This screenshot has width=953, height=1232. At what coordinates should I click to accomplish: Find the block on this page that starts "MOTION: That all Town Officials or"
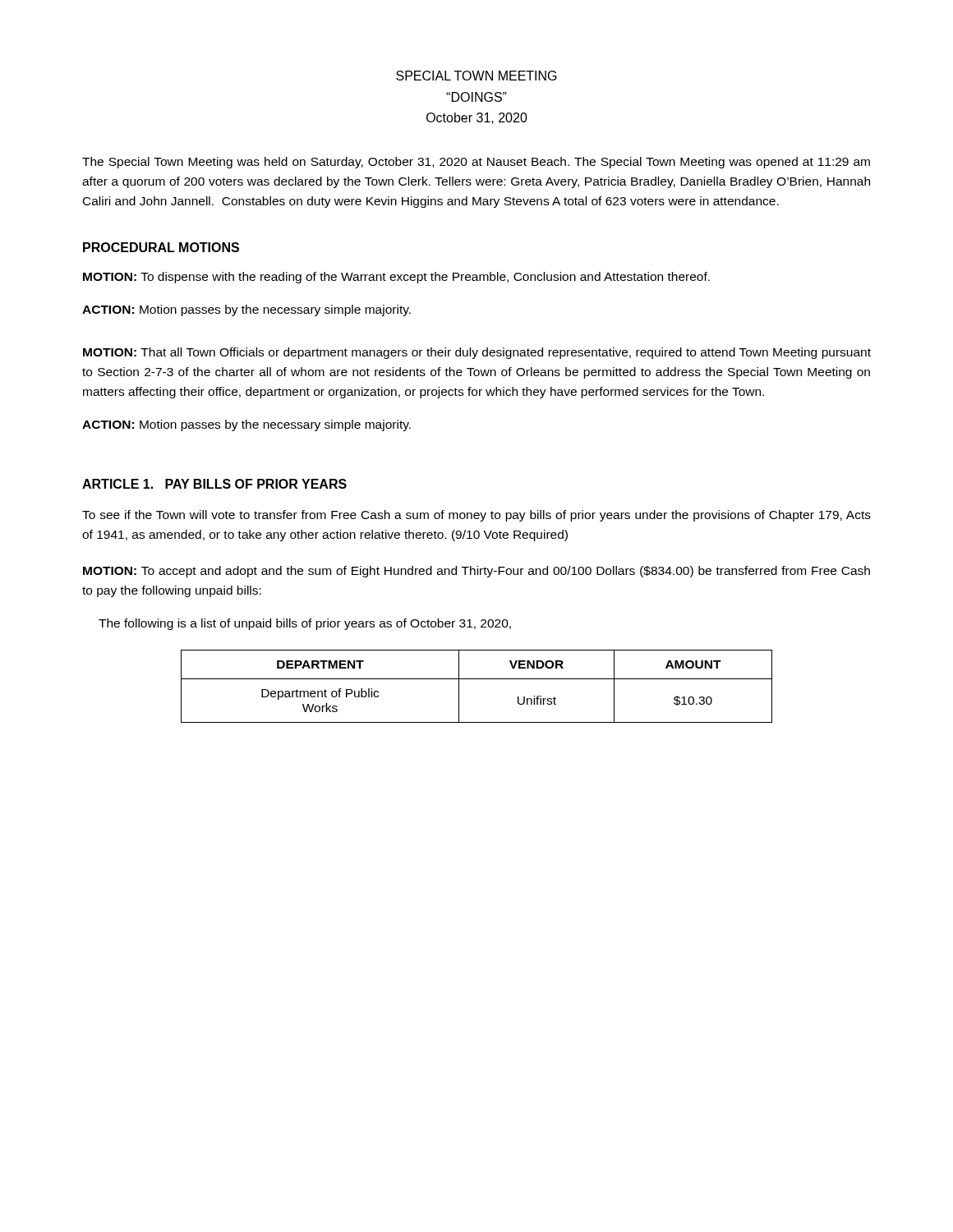pyautogui.click(x=476, y=372)
